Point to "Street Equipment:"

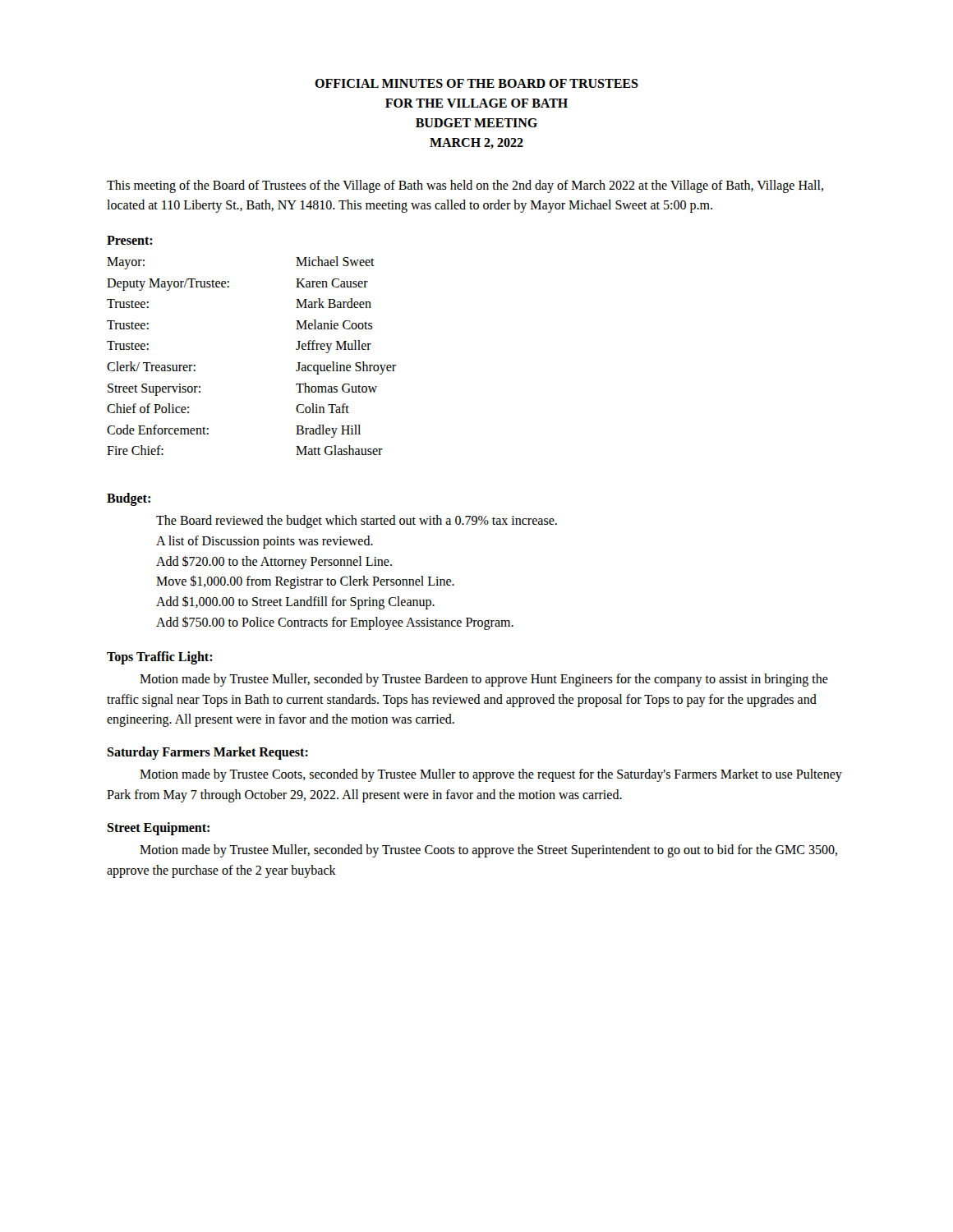pos(159,827)
